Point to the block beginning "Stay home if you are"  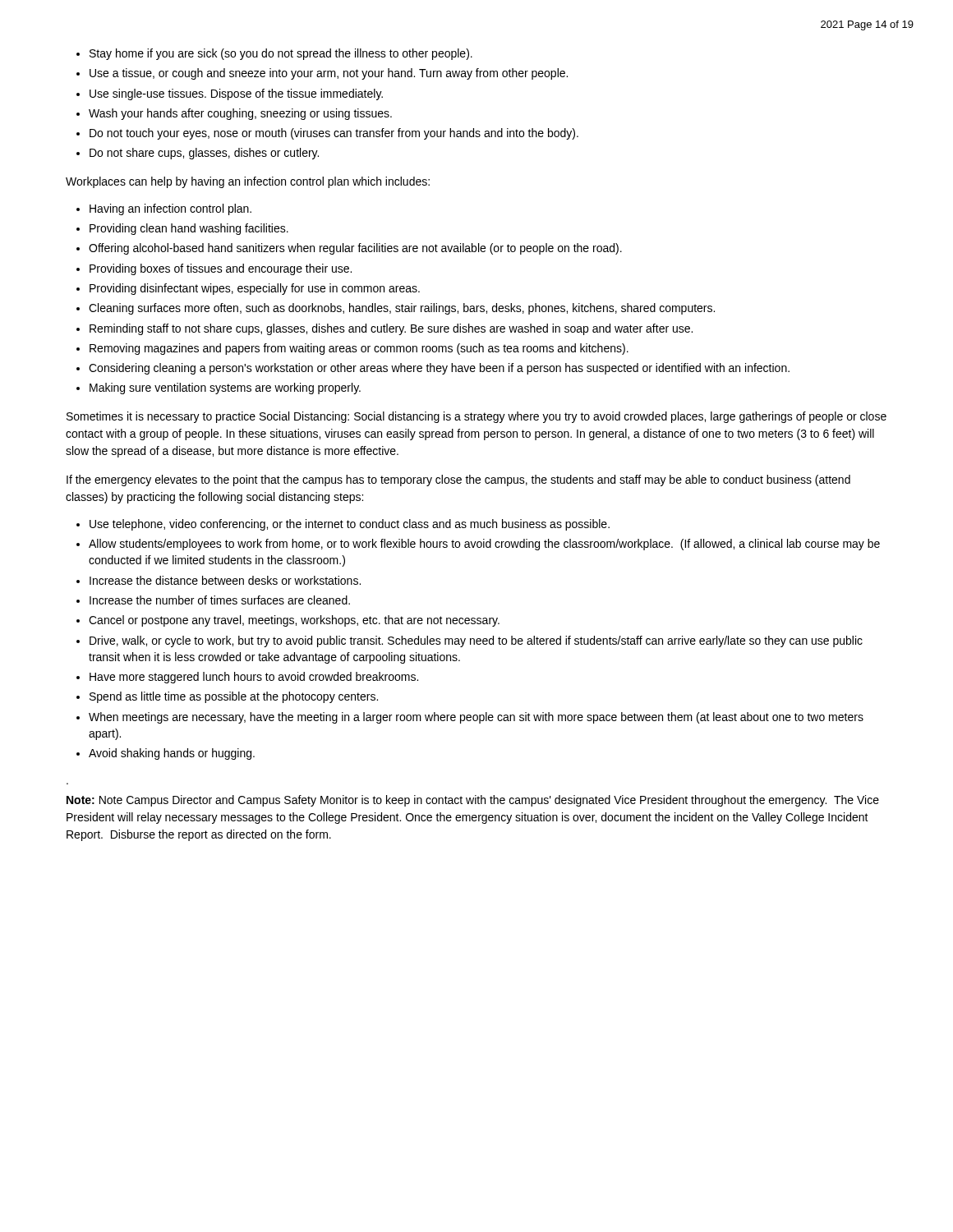coord(274,54)
